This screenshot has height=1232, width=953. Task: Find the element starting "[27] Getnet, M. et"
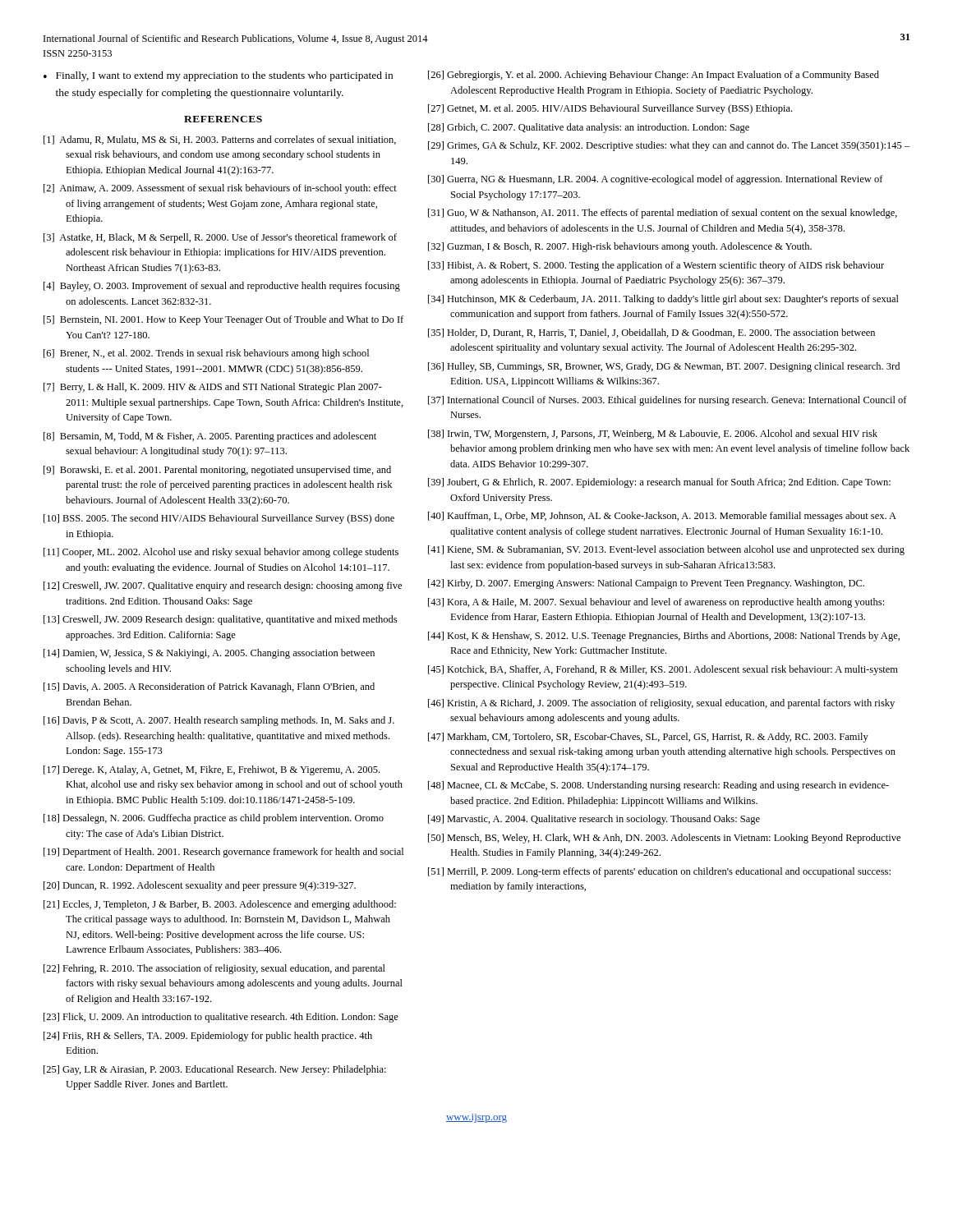[610, 109]
